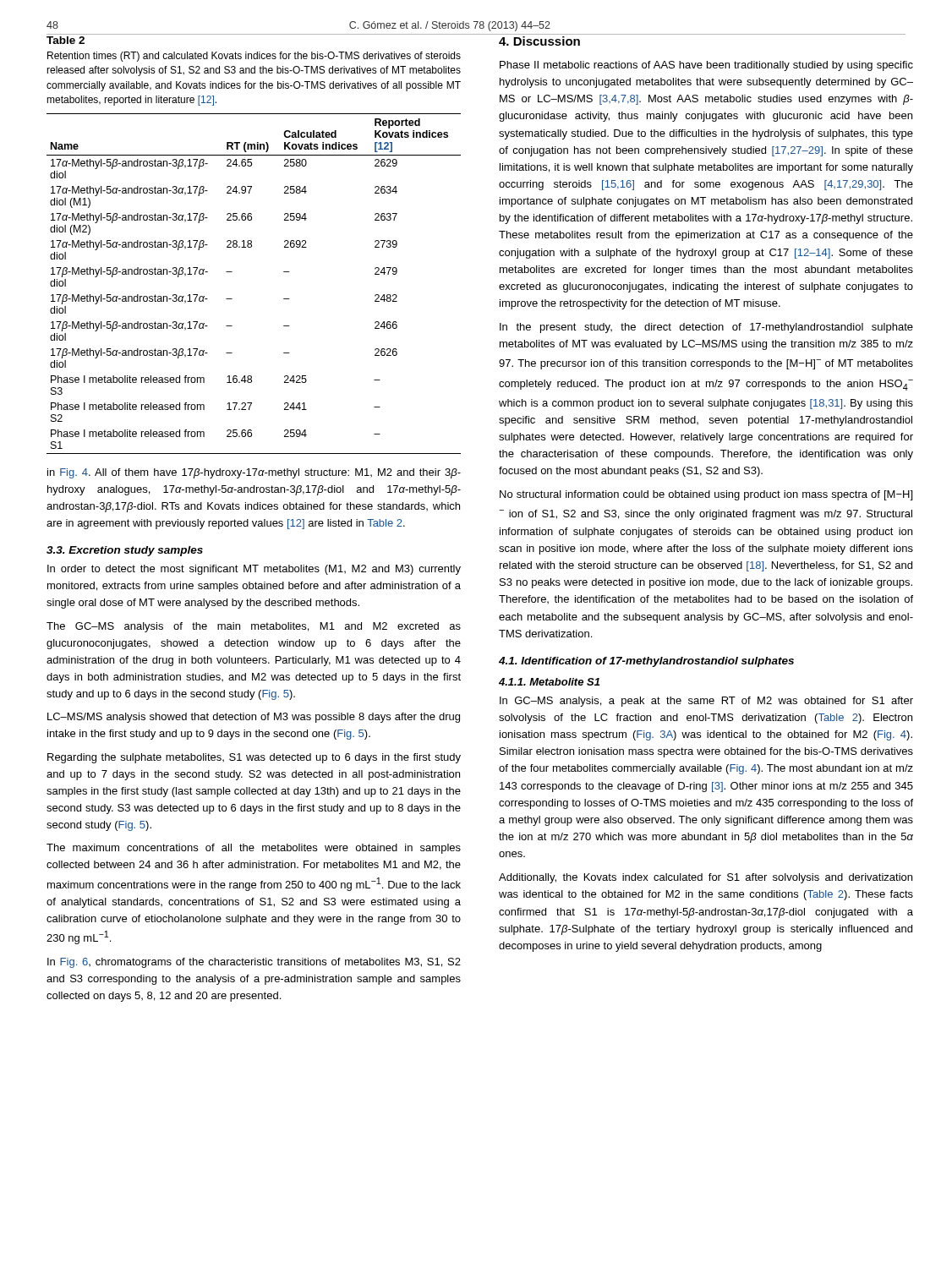This screenshot has height=1268, width=952.
Task: Locate the text "Table 2"
Action: click(x=66, y=40)
